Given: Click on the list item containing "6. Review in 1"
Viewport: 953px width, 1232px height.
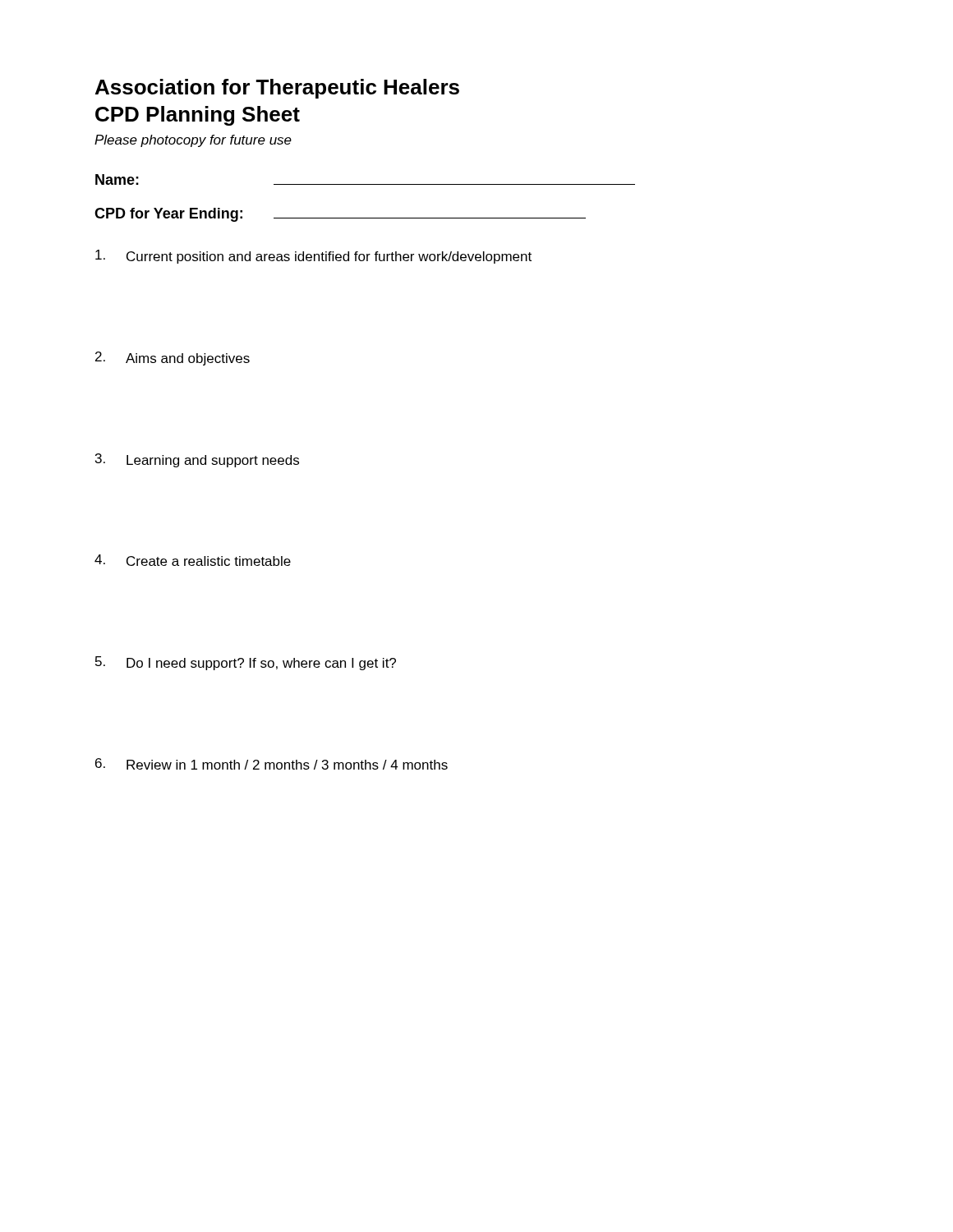Looking at the screenshot, I should click(x=271, y=765).
